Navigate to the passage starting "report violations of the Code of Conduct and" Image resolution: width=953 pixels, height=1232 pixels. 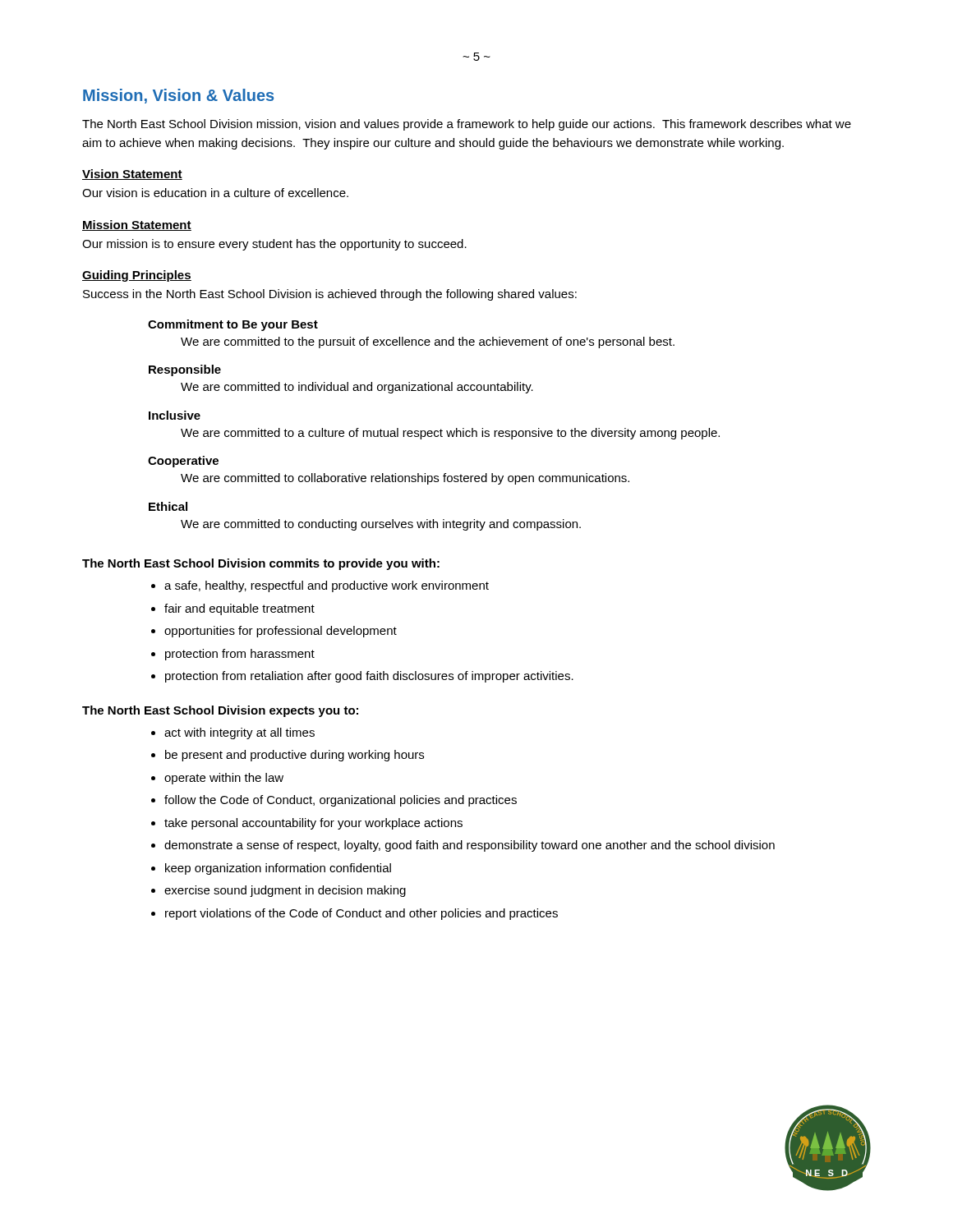(x=361, y=912)
